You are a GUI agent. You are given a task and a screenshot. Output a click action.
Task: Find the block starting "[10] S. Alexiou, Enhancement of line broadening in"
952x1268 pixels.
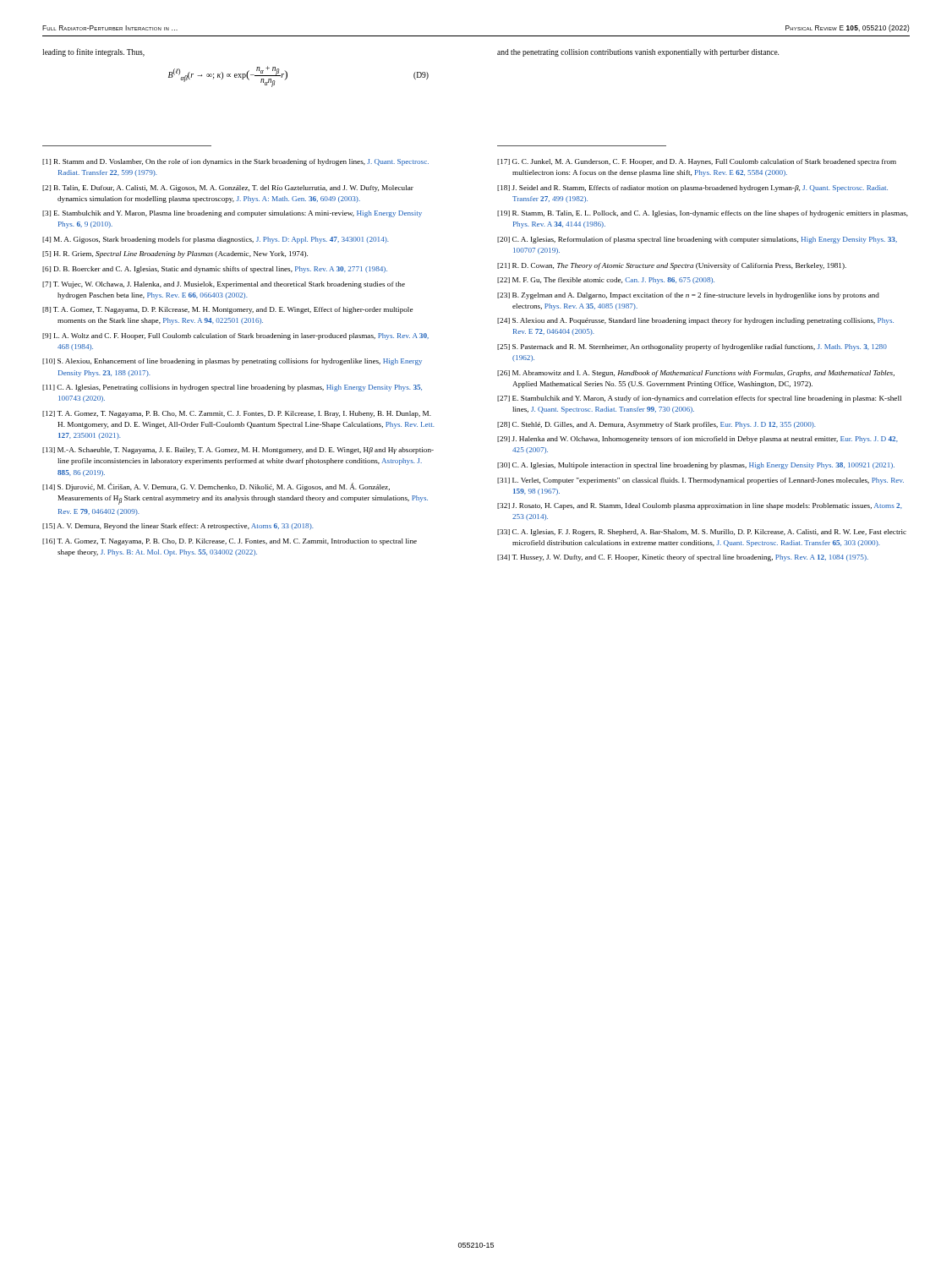click(x=232, y=367)
